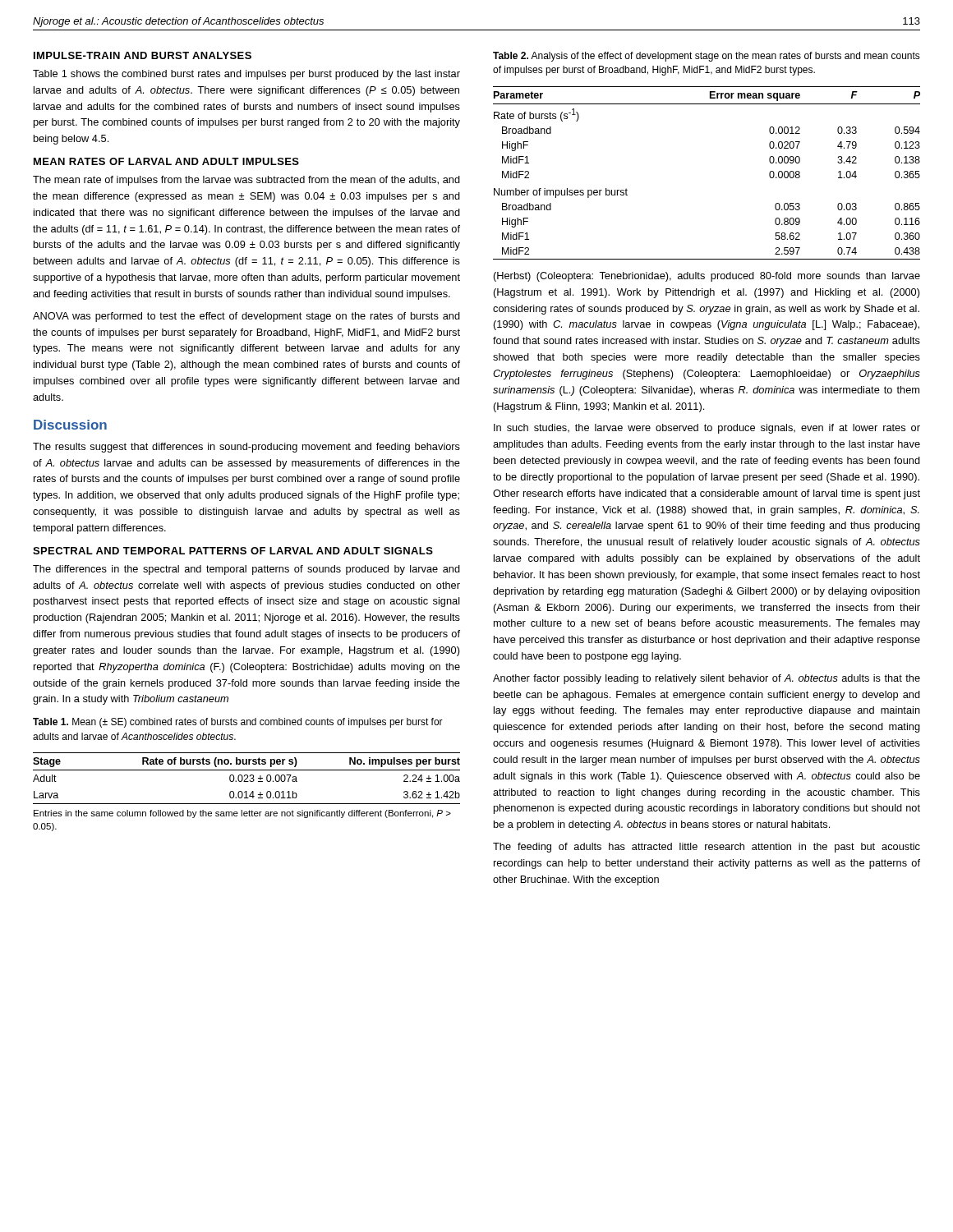Point to the block beginning "In such studies, the larvae were"

(x=707, y=542)
